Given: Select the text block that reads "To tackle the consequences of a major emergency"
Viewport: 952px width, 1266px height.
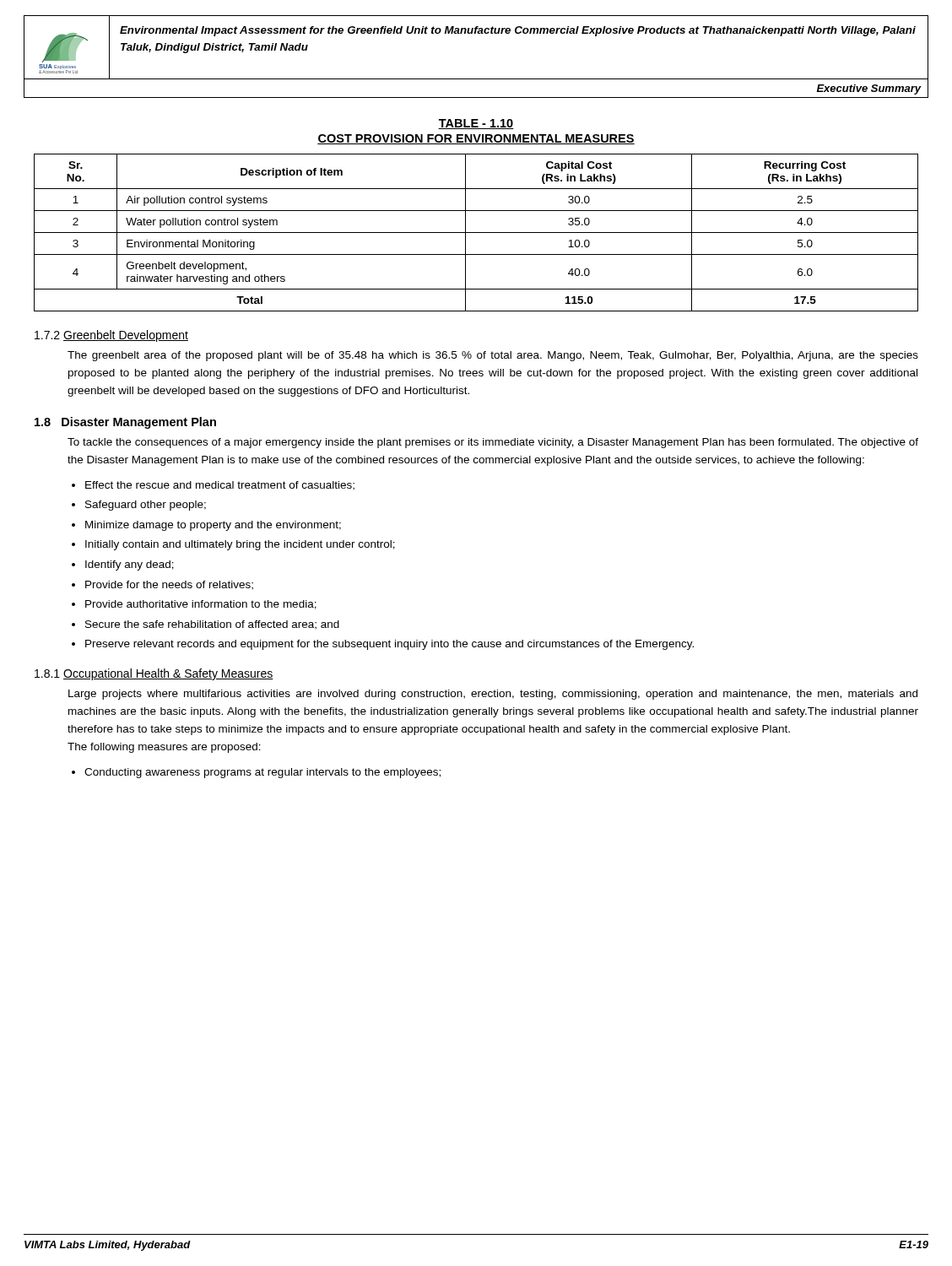Looking at the screenshot, I should pos(493,450).
